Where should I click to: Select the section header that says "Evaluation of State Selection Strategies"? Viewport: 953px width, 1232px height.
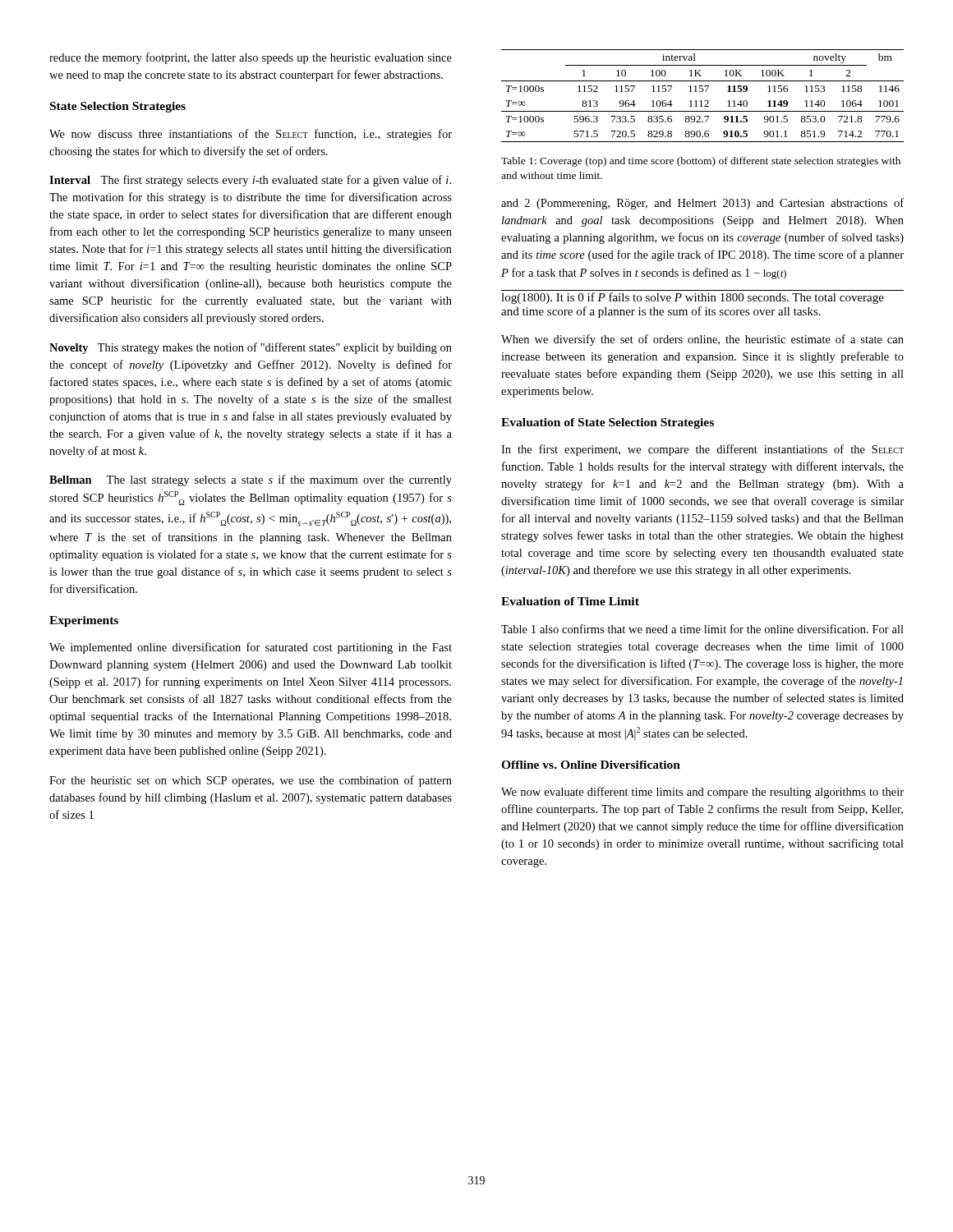click(x=702, y=422)
